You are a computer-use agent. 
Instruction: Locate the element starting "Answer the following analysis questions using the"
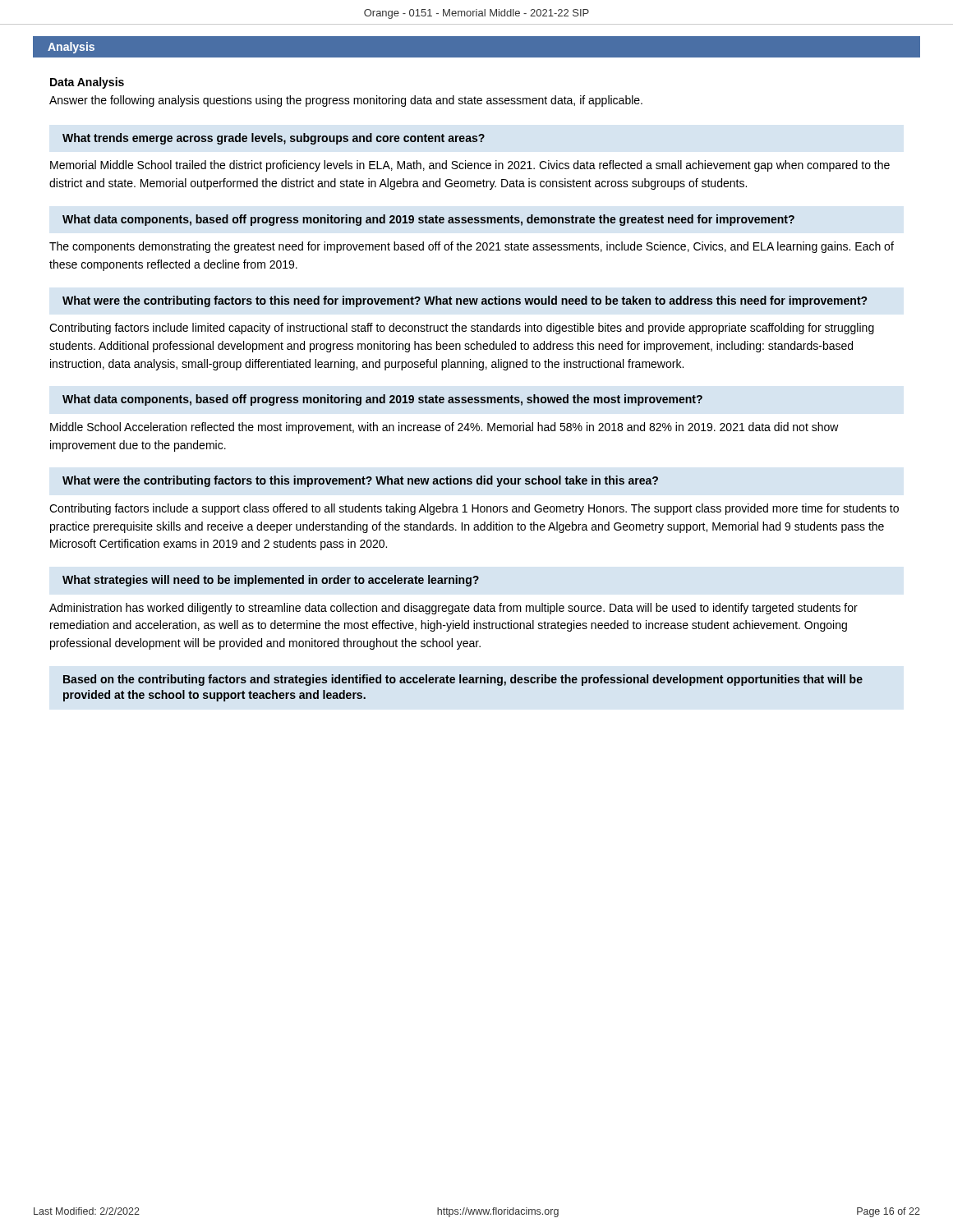[346, 100]
